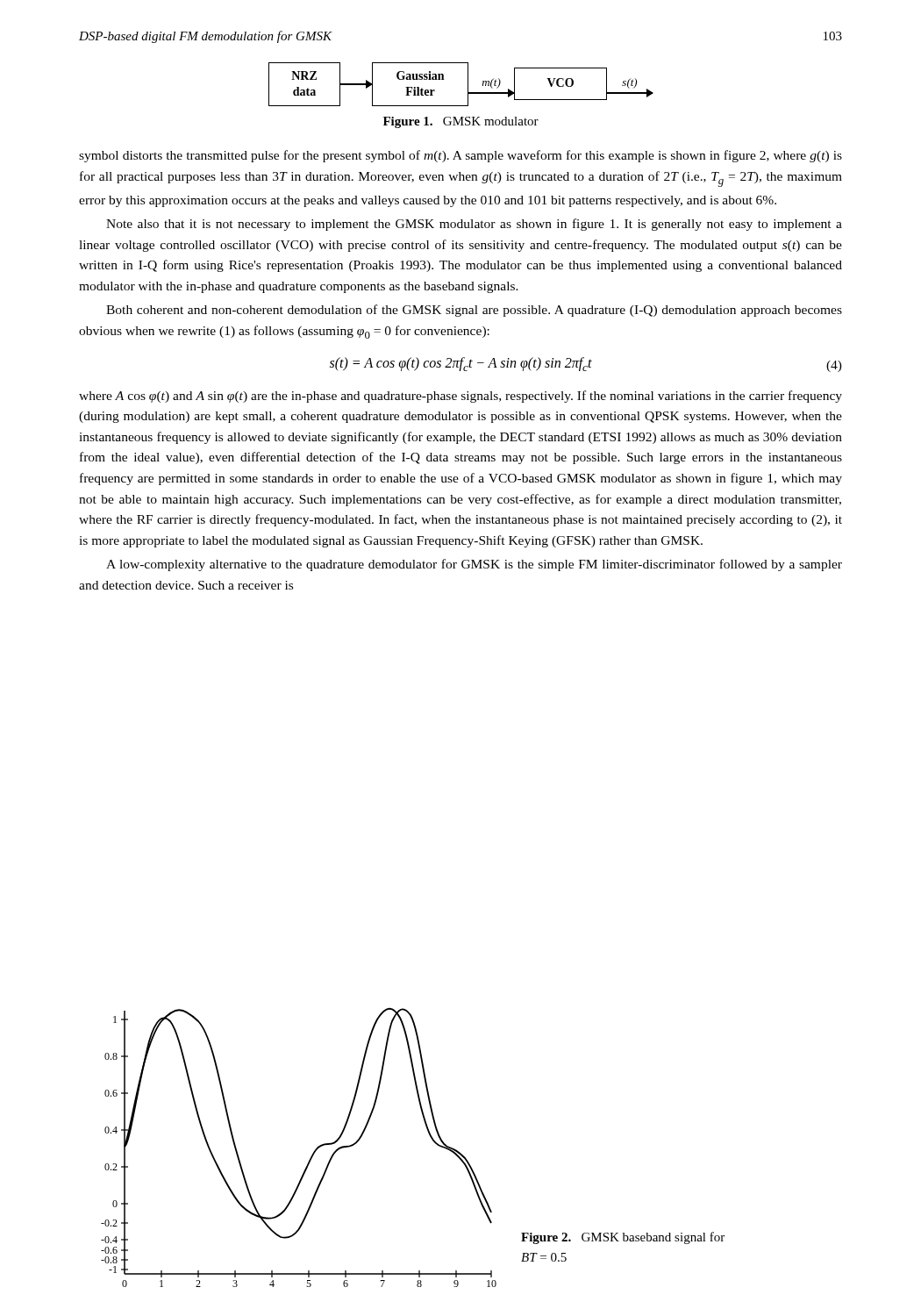
Task: Click on the continuous plot
Action: click(289, 1151)
